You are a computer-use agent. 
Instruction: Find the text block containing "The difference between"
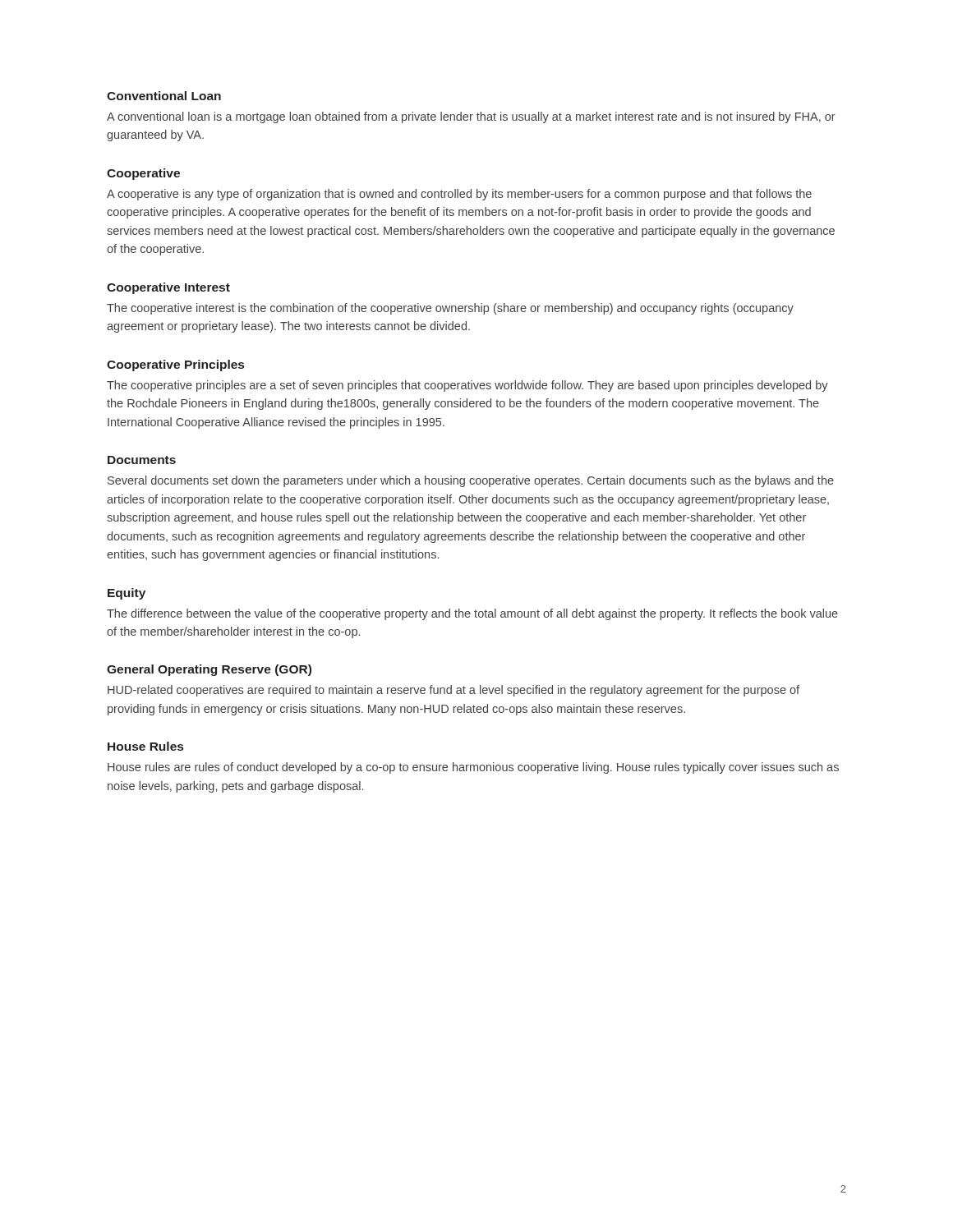(x=472, y=622)
